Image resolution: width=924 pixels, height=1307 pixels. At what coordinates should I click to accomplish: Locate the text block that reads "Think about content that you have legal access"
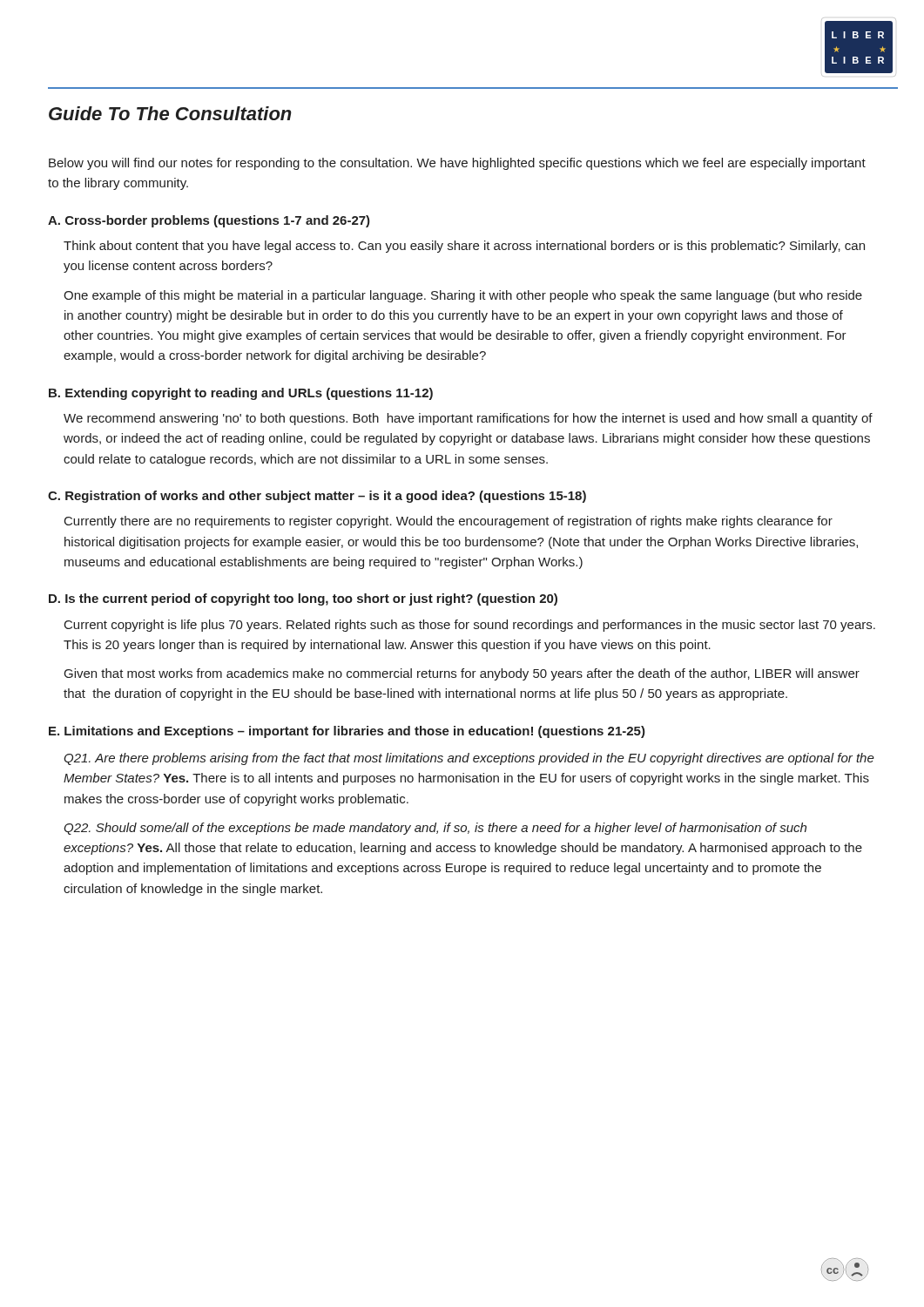pyautogui.click(x=470, y=300)
